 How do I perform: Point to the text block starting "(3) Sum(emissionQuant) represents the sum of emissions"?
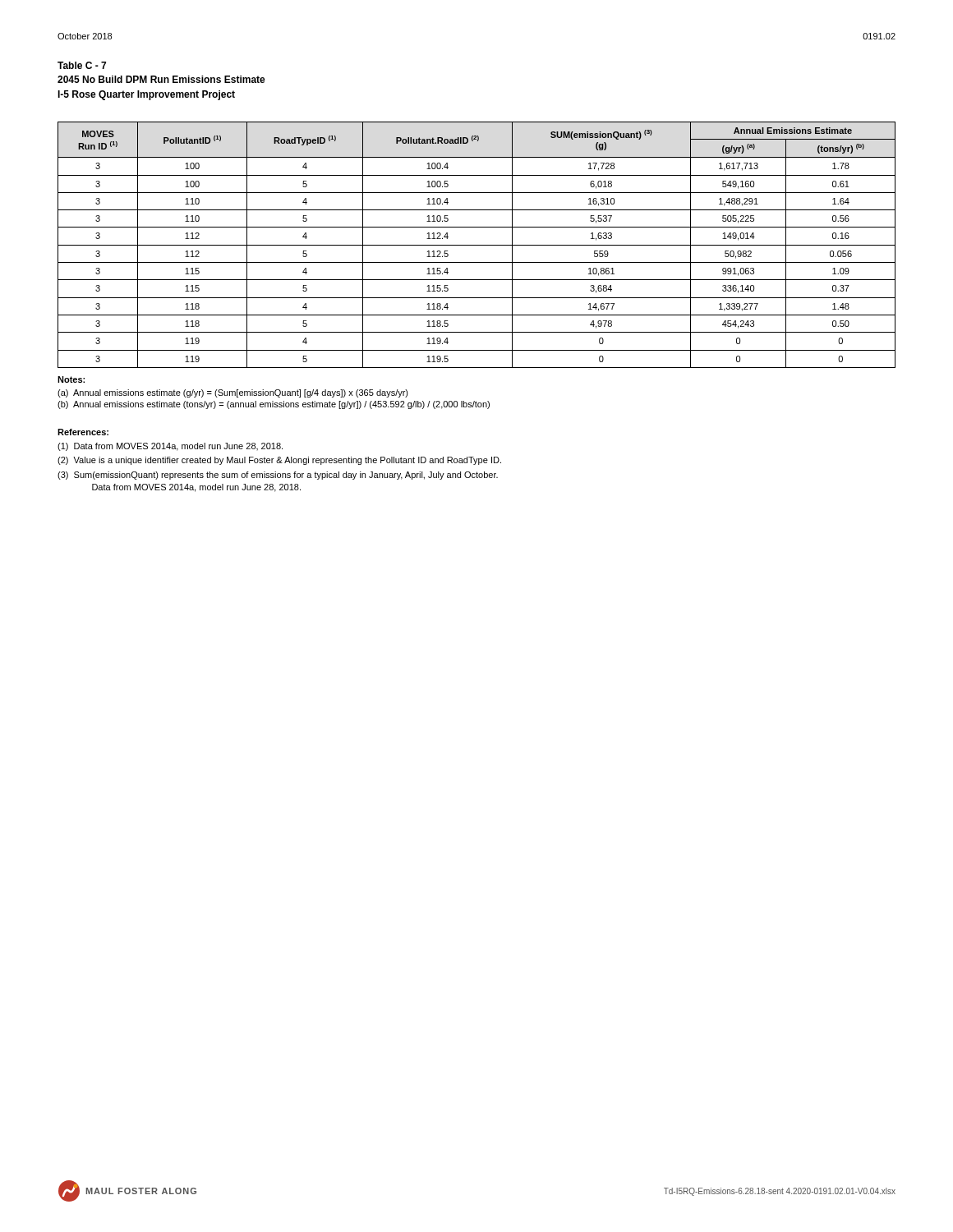tap(278, 481)
